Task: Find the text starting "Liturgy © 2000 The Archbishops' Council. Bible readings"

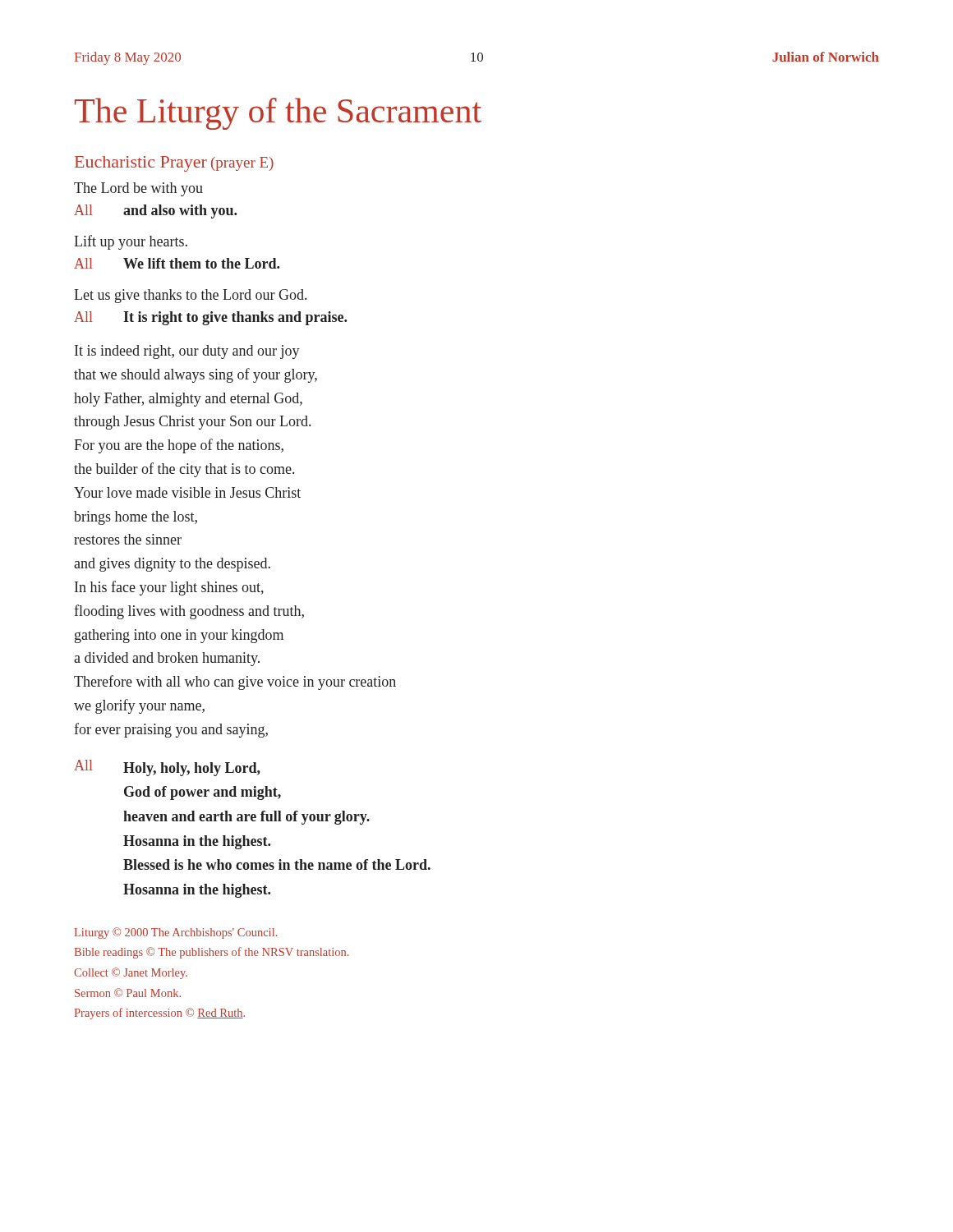Action: 176,933
